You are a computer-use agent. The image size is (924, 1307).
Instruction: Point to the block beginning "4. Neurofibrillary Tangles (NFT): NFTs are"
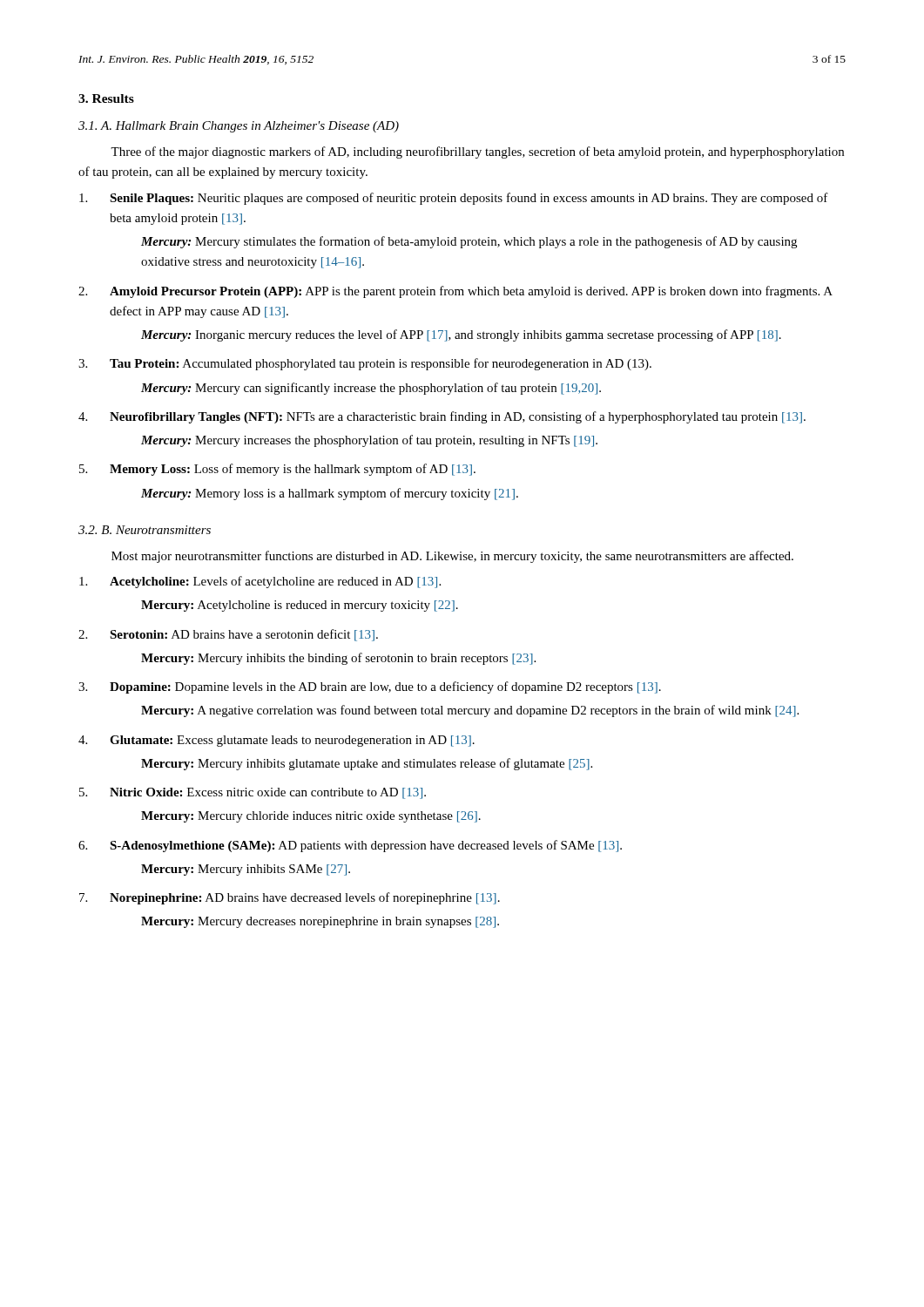(462, 430)
